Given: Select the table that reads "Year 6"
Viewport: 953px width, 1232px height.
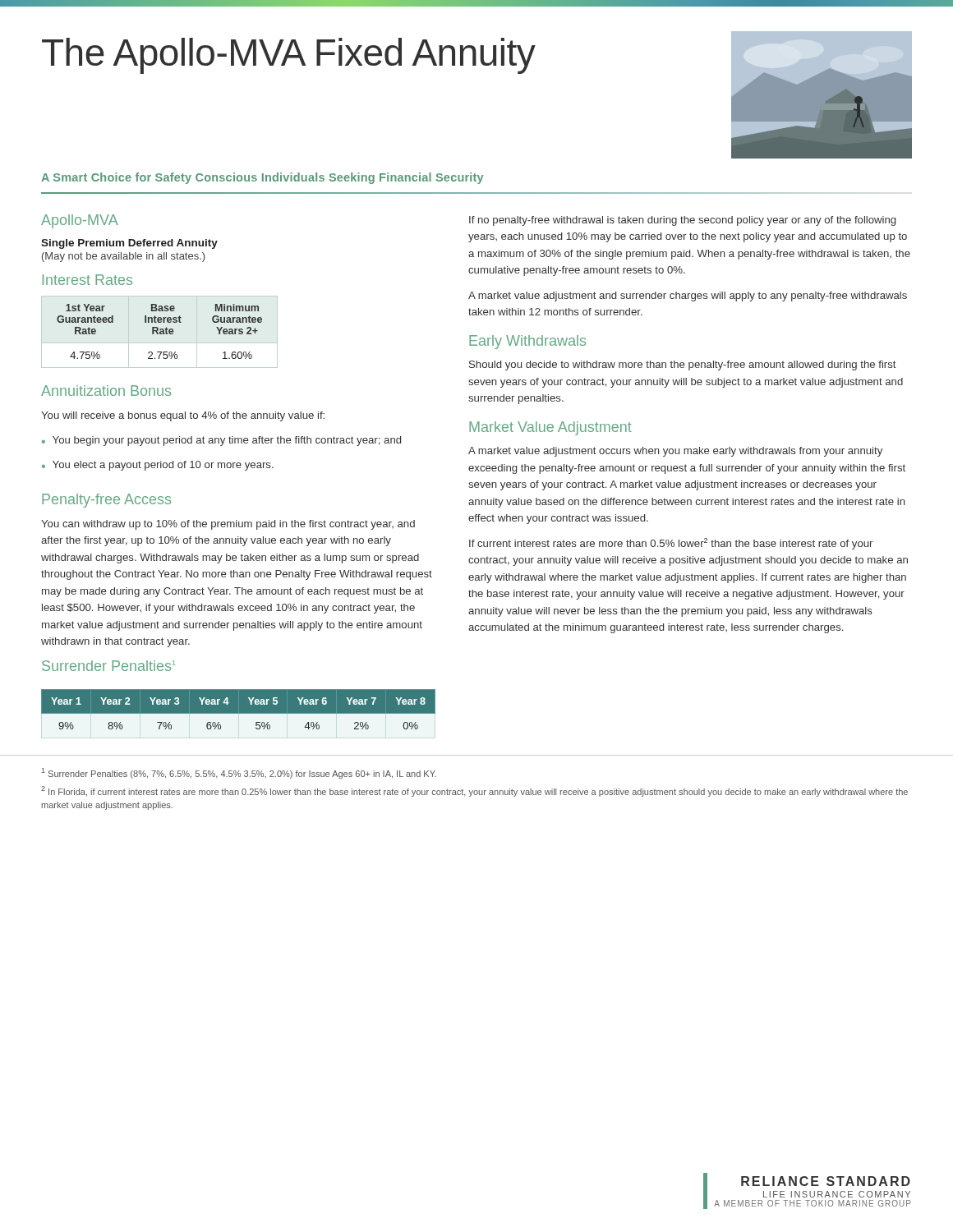Looking at the screenshot, I should tap(238, 714).
